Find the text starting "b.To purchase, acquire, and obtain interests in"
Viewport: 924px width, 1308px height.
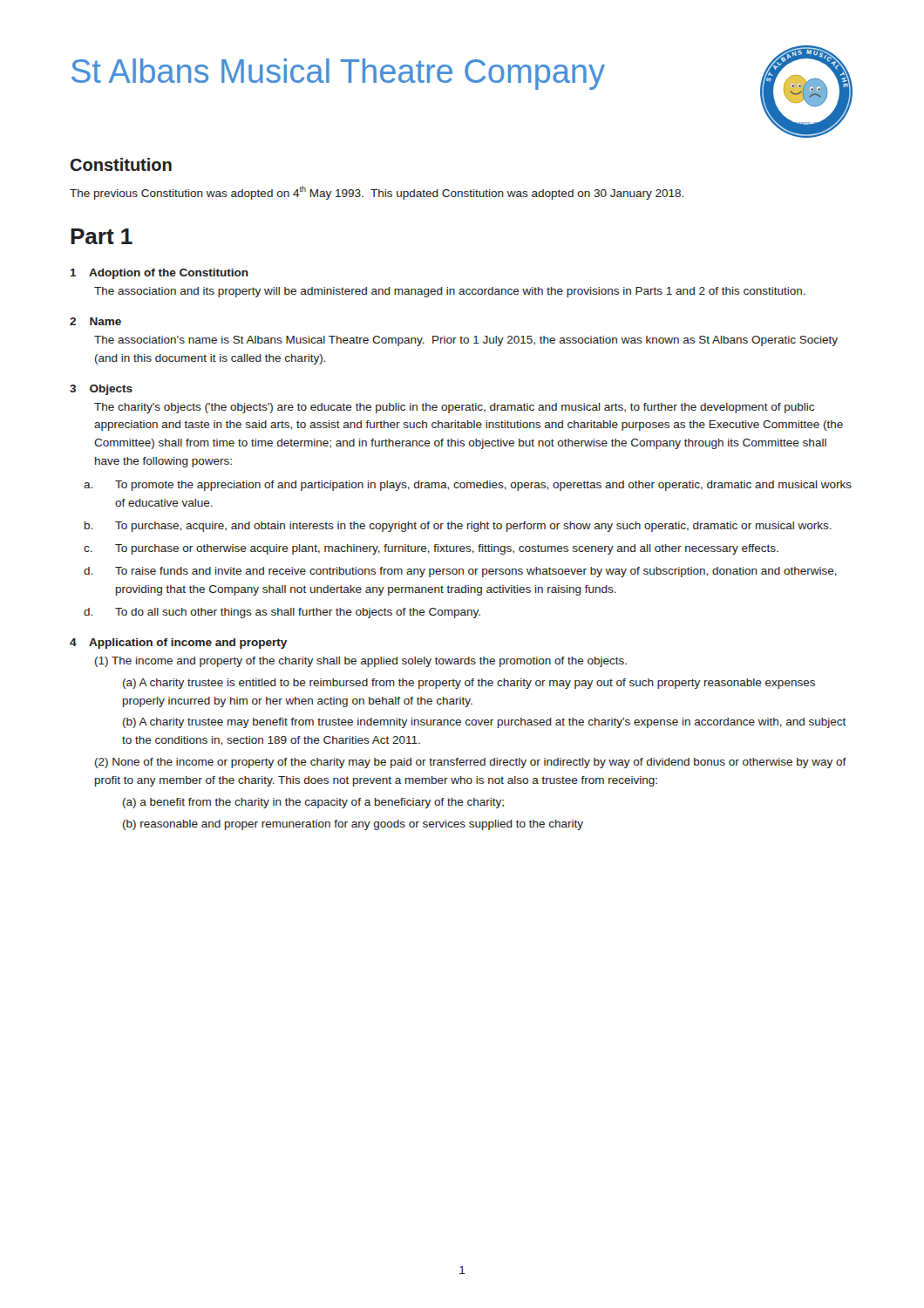pyautogui.click(x=451, y=526)
